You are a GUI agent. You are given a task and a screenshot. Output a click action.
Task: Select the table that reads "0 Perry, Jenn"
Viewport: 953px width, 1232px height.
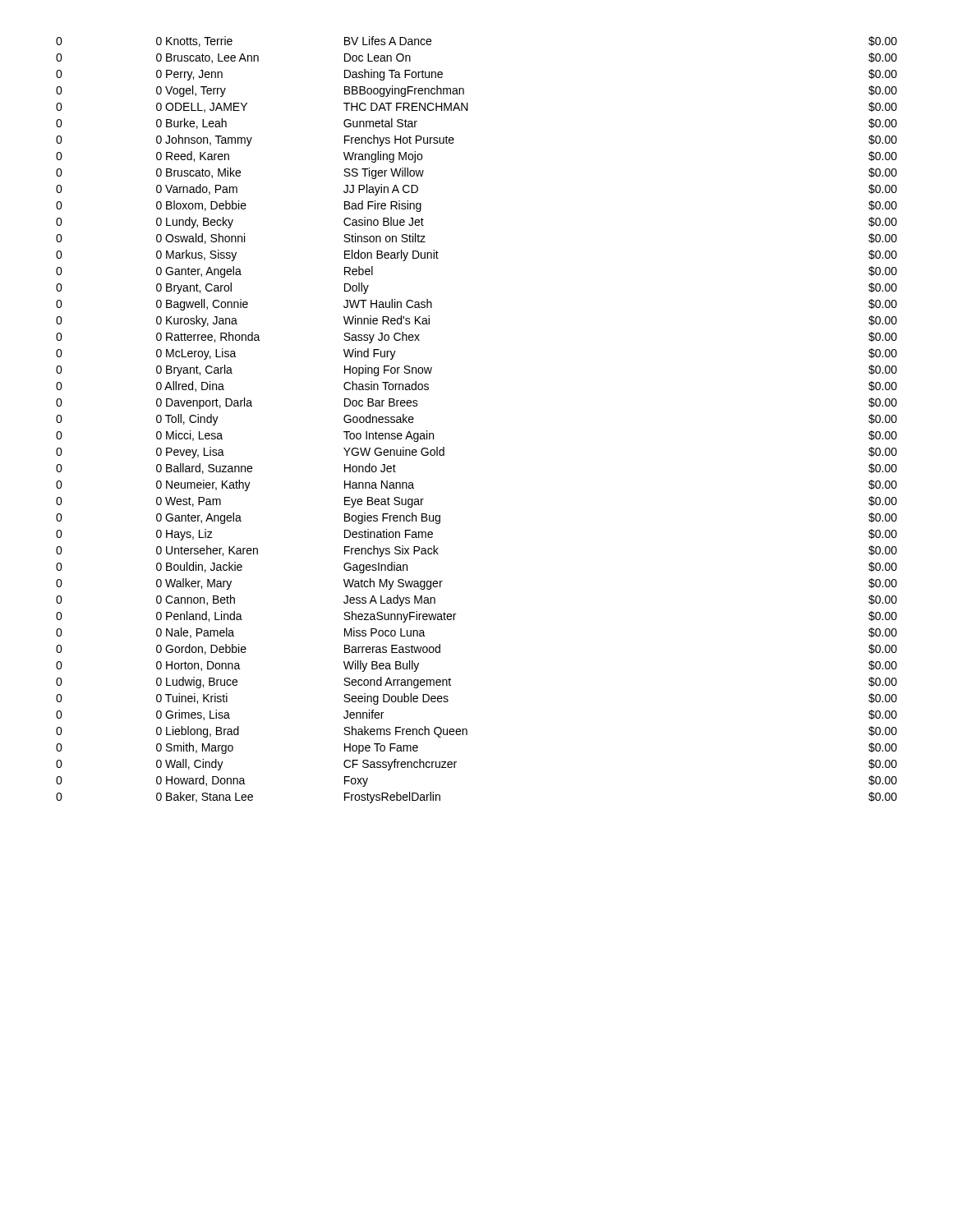476,419
